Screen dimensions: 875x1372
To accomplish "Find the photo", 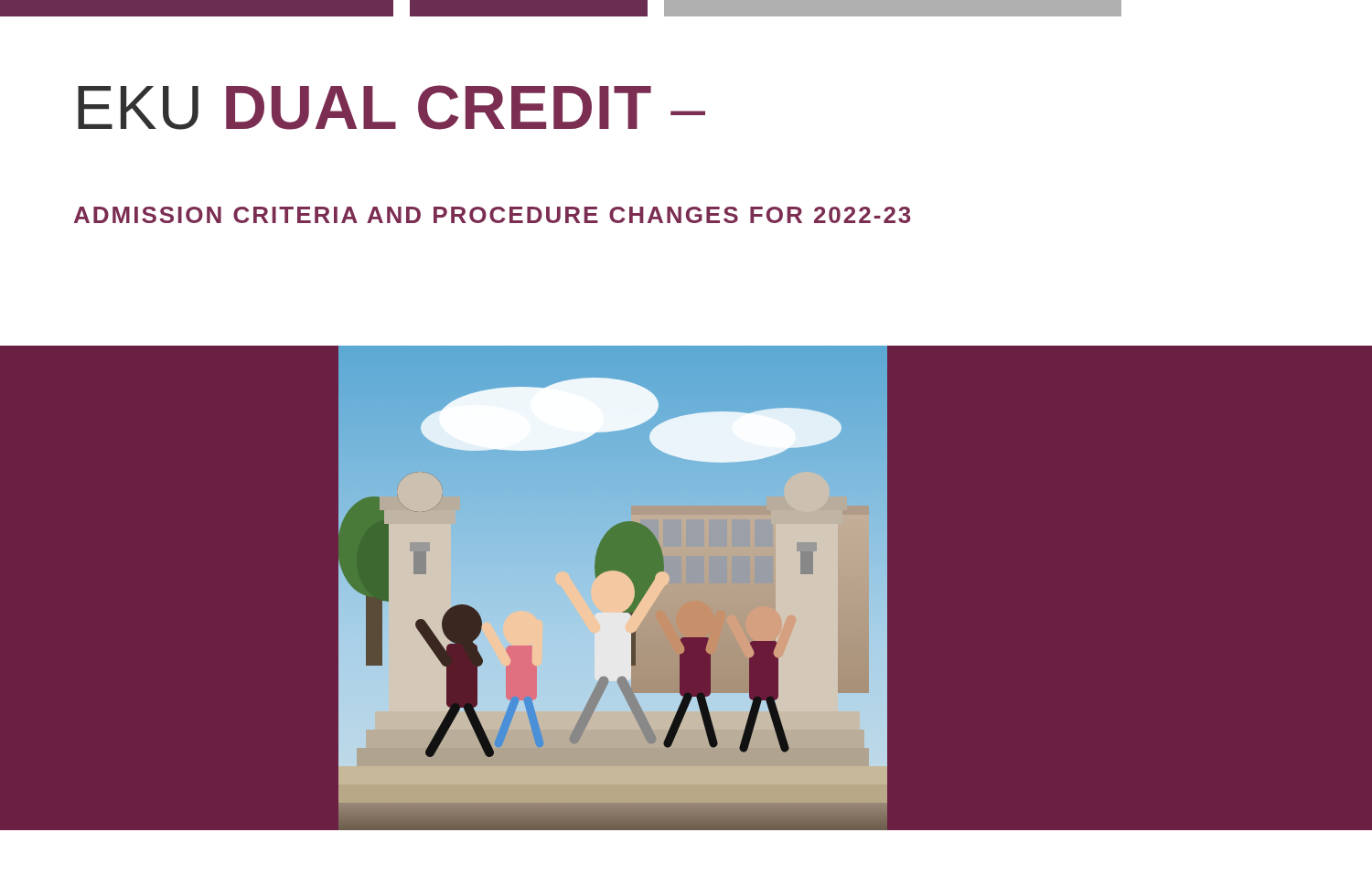I will [x=686, y=588].
